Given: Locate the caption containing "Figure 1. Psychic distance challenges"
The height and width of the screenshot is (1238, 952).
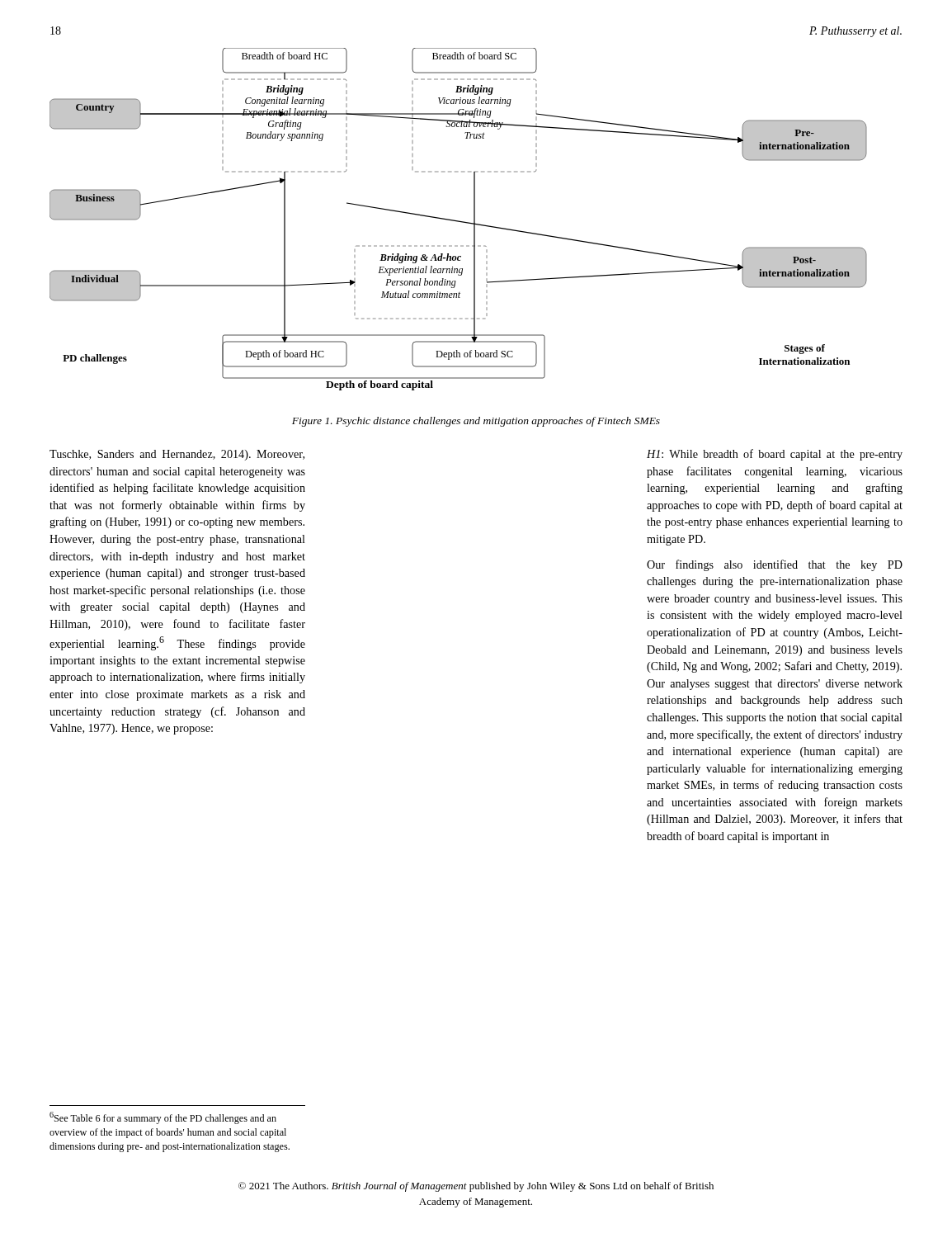Looking at the screenshot, I should [x=476, y=421].
